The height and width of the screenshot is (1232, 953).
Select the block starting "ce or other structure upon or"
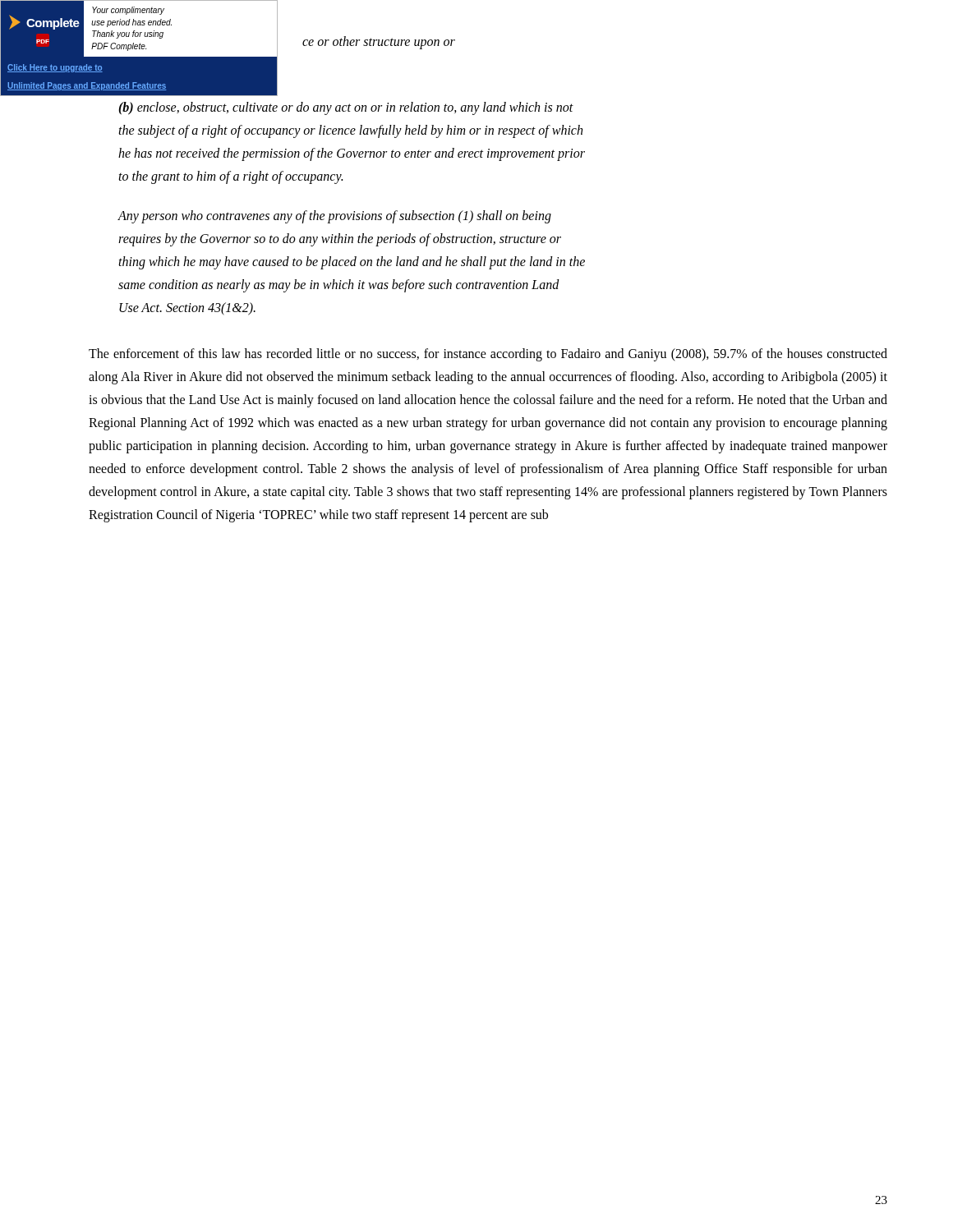click(x=379, y=41)
